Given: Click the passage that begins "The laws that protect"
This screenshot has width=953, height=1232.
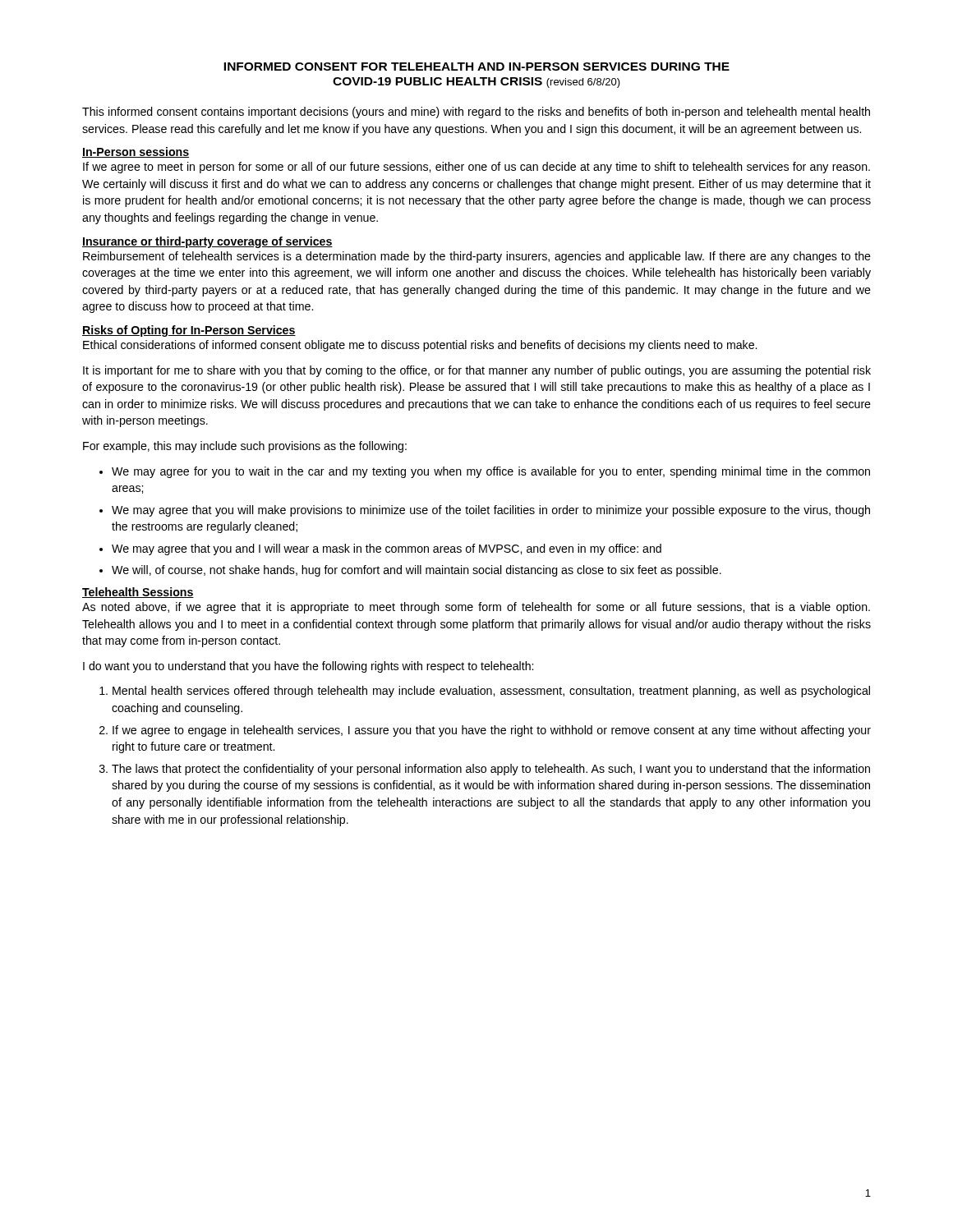Looking at the screenshot, I should [x=491, y=794].
